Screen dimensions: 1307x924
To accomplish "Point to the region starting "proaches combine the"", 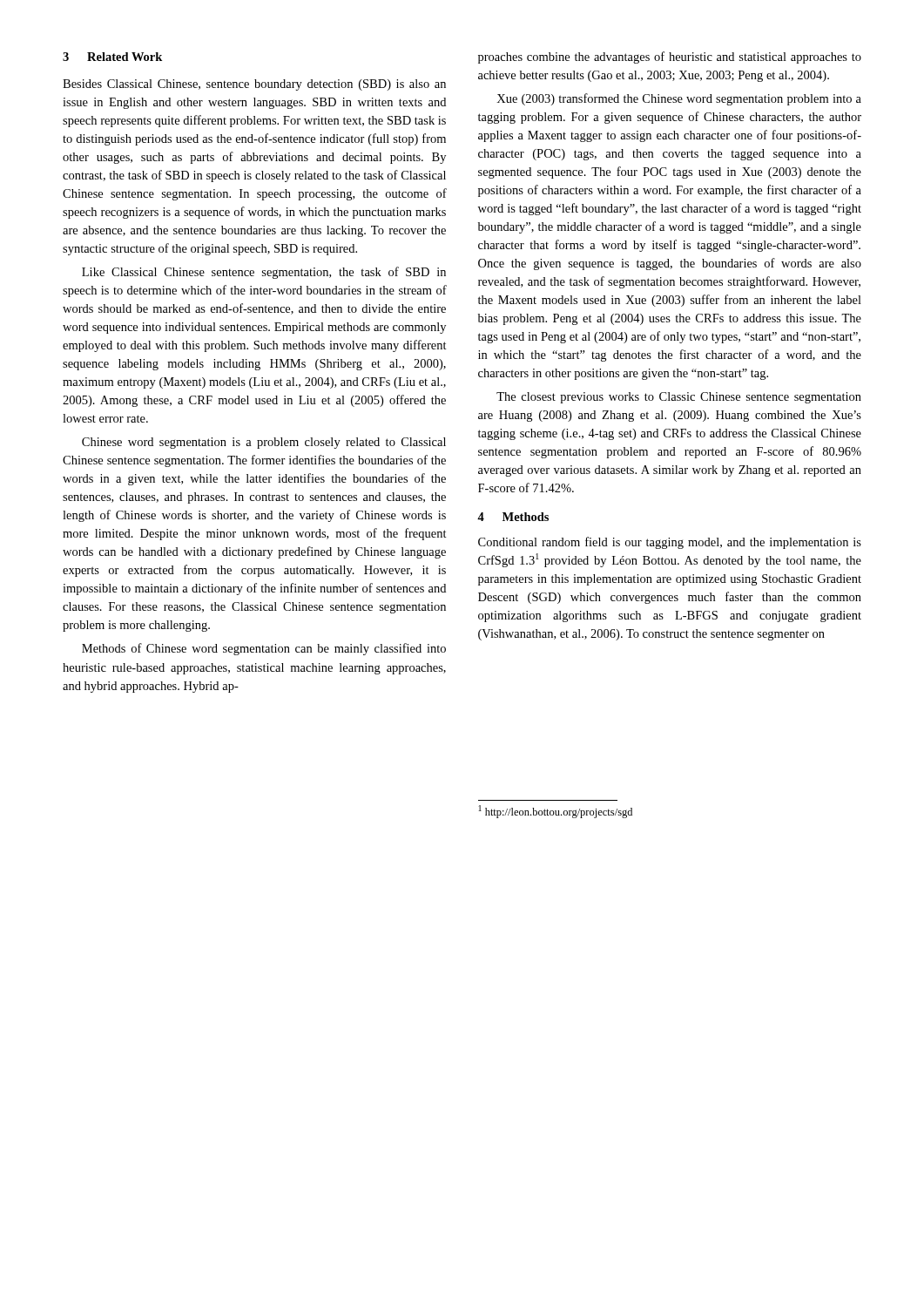I will coord(669,66).
